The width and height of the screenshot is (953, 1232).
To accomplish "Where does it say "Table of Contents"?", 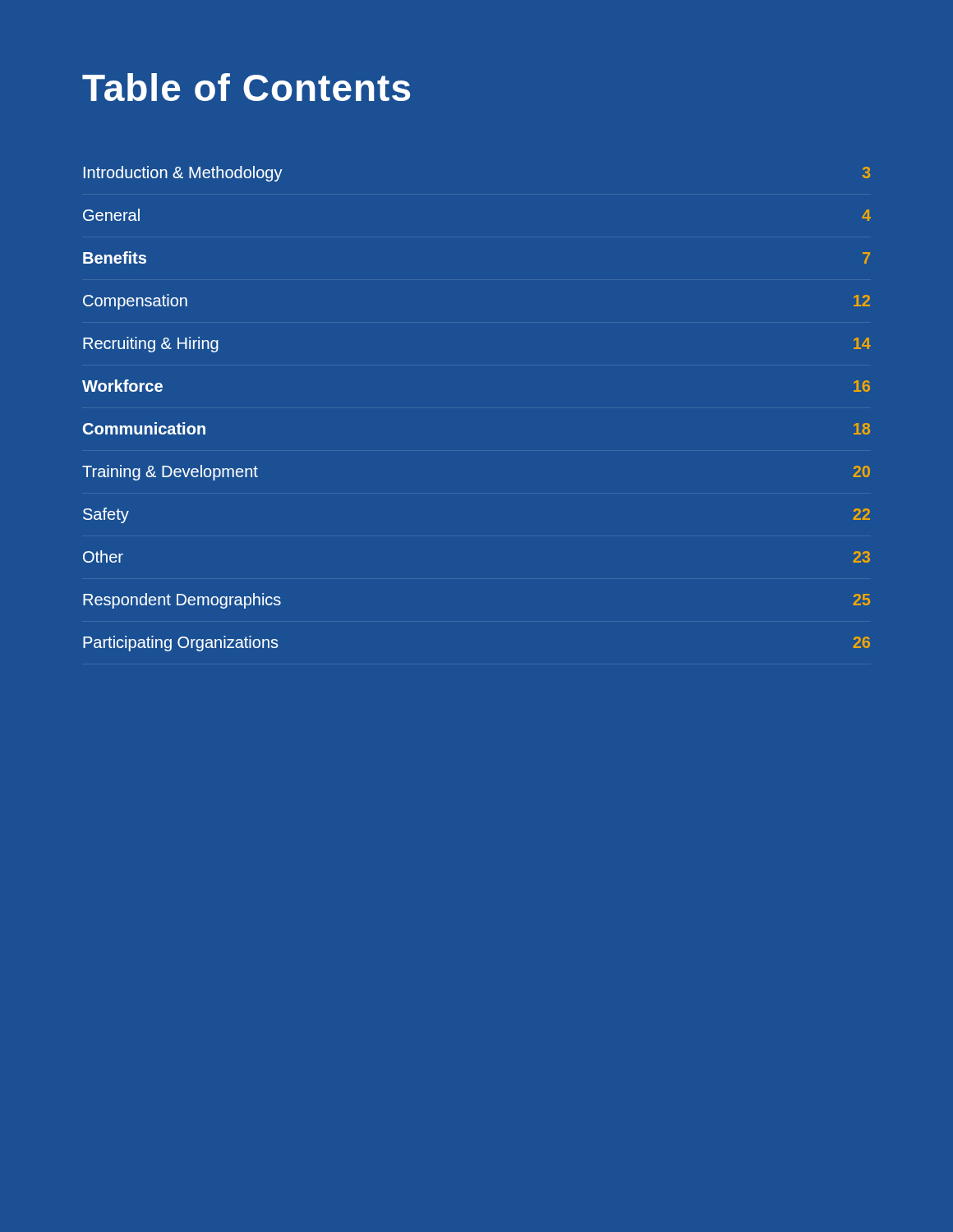I will pyautogui.click(x=247, y=88).
